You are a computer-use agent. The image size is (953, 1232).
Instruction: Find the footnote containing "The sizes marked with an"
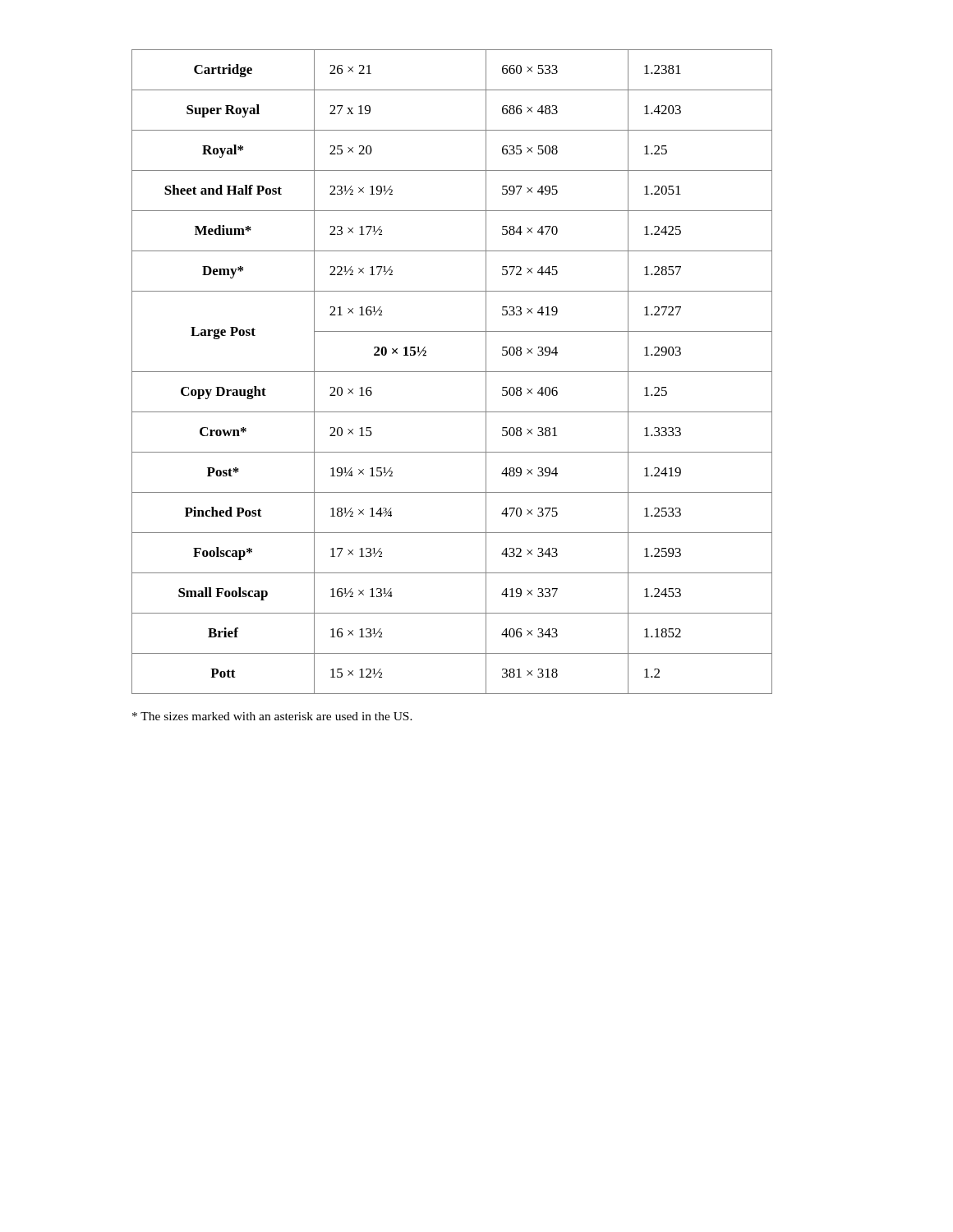point(272,716)
